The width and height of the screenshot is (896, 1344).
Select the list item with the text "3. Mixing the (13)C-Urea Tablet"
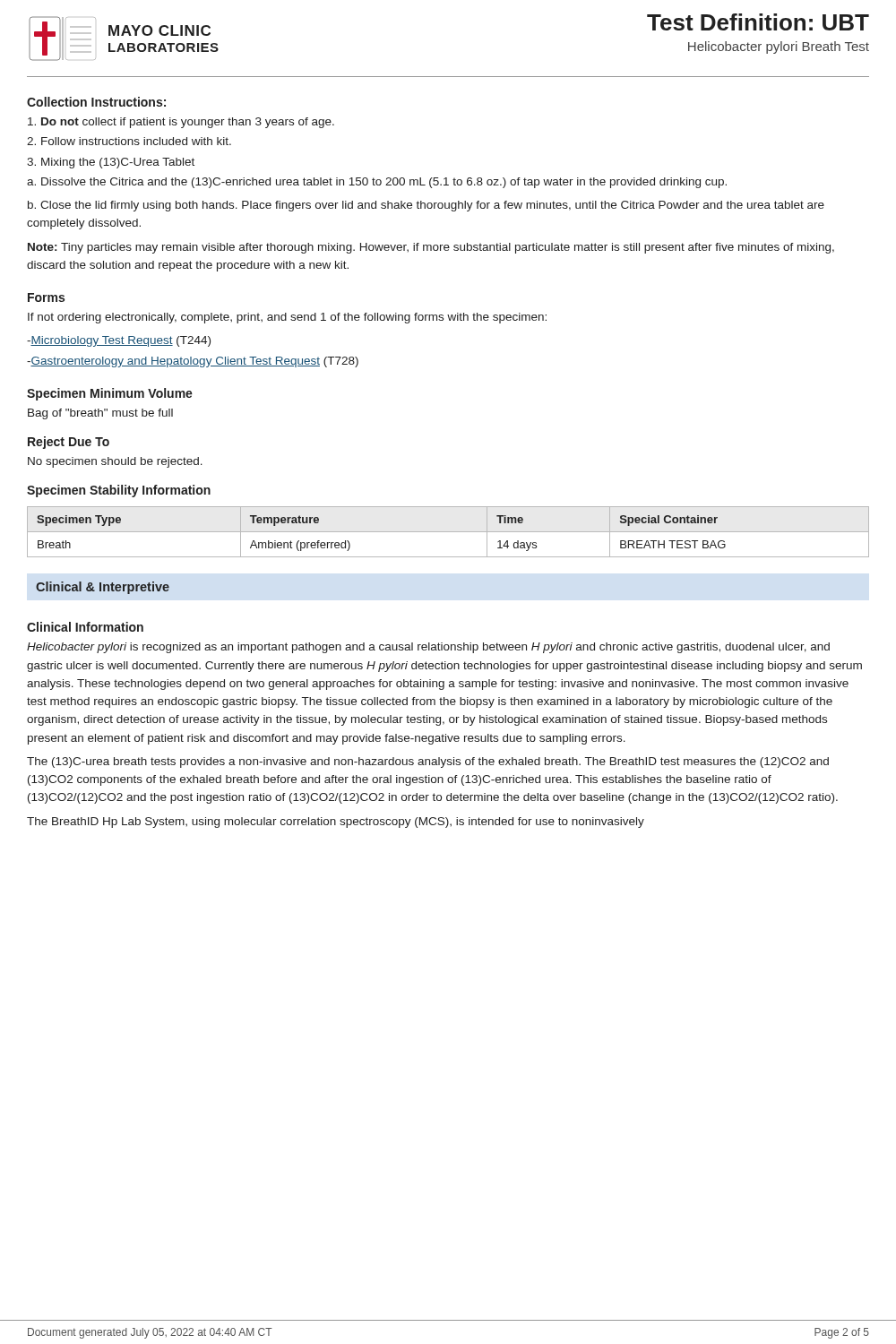click(x=111, y=161)
